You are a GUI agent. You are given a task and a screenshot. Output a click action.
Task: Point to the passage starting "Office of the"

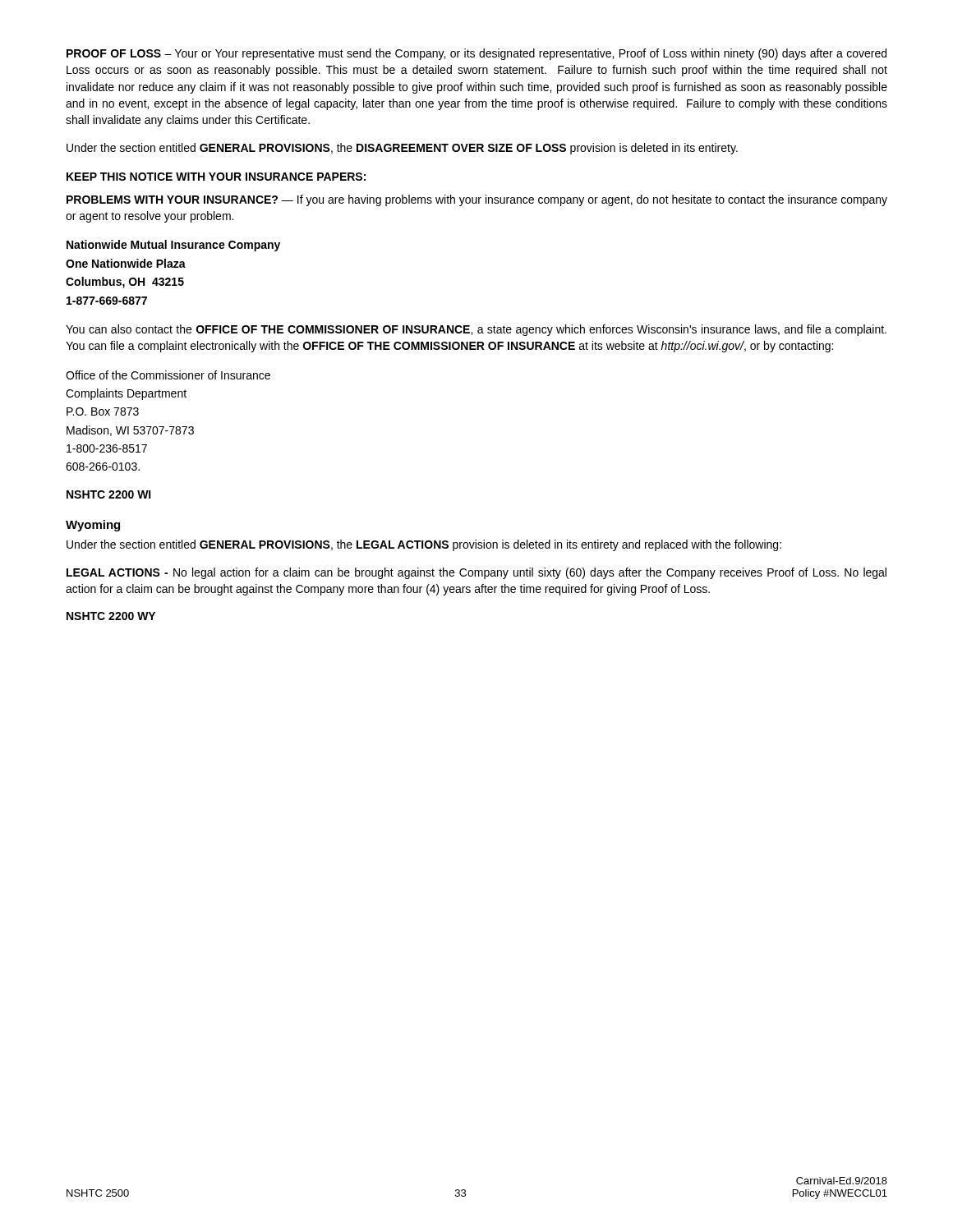pos(168,421)
